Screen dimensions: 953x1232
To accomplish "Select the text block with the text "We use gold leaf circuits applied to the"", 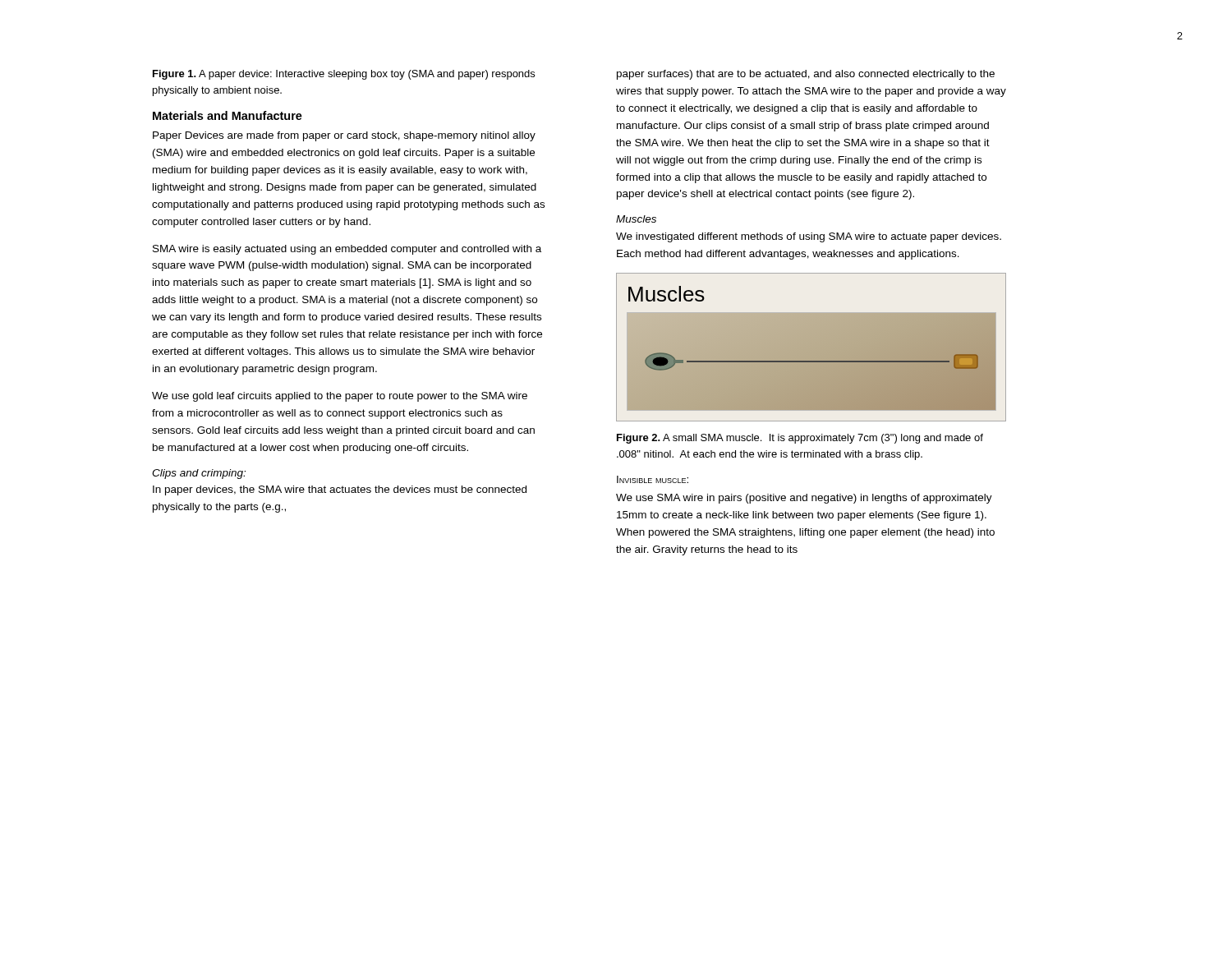I will point(344,421).
